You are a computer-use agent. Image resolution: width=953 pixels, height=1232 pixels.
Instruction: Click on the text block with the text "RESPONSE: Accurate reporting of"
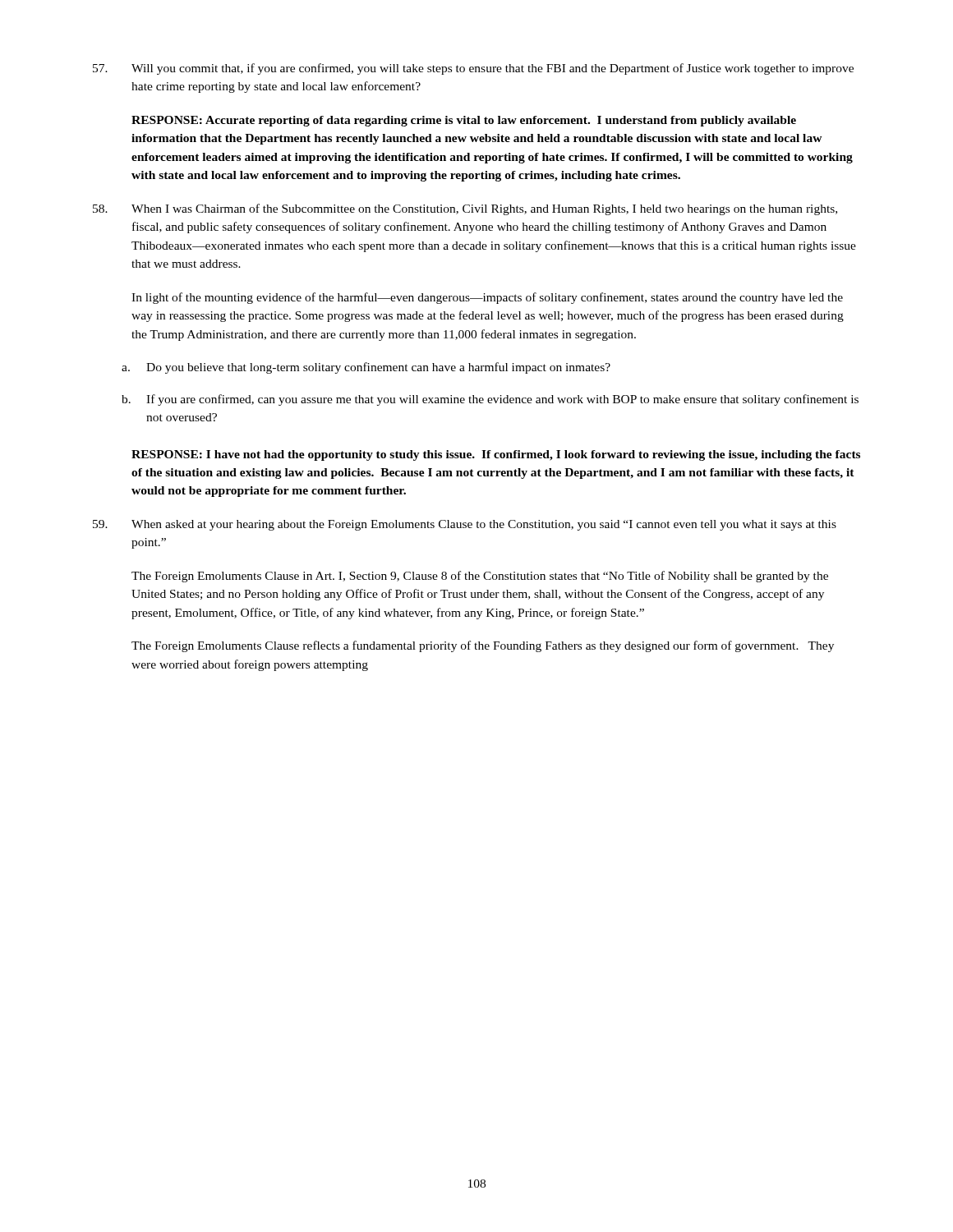coord(492,147)
